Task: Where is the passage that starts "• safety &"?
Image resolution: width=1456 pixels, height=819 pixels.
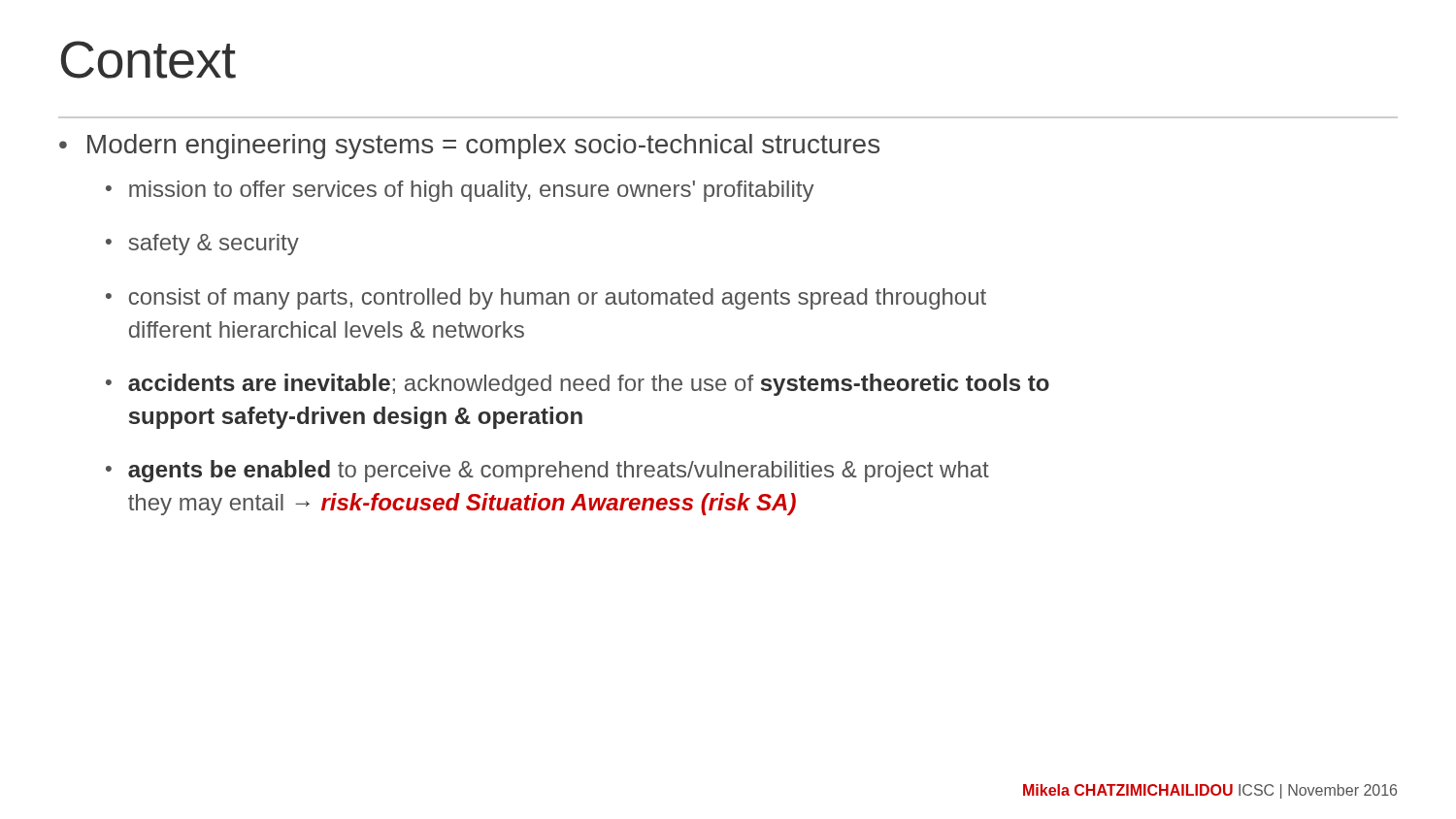Action: 202,243
